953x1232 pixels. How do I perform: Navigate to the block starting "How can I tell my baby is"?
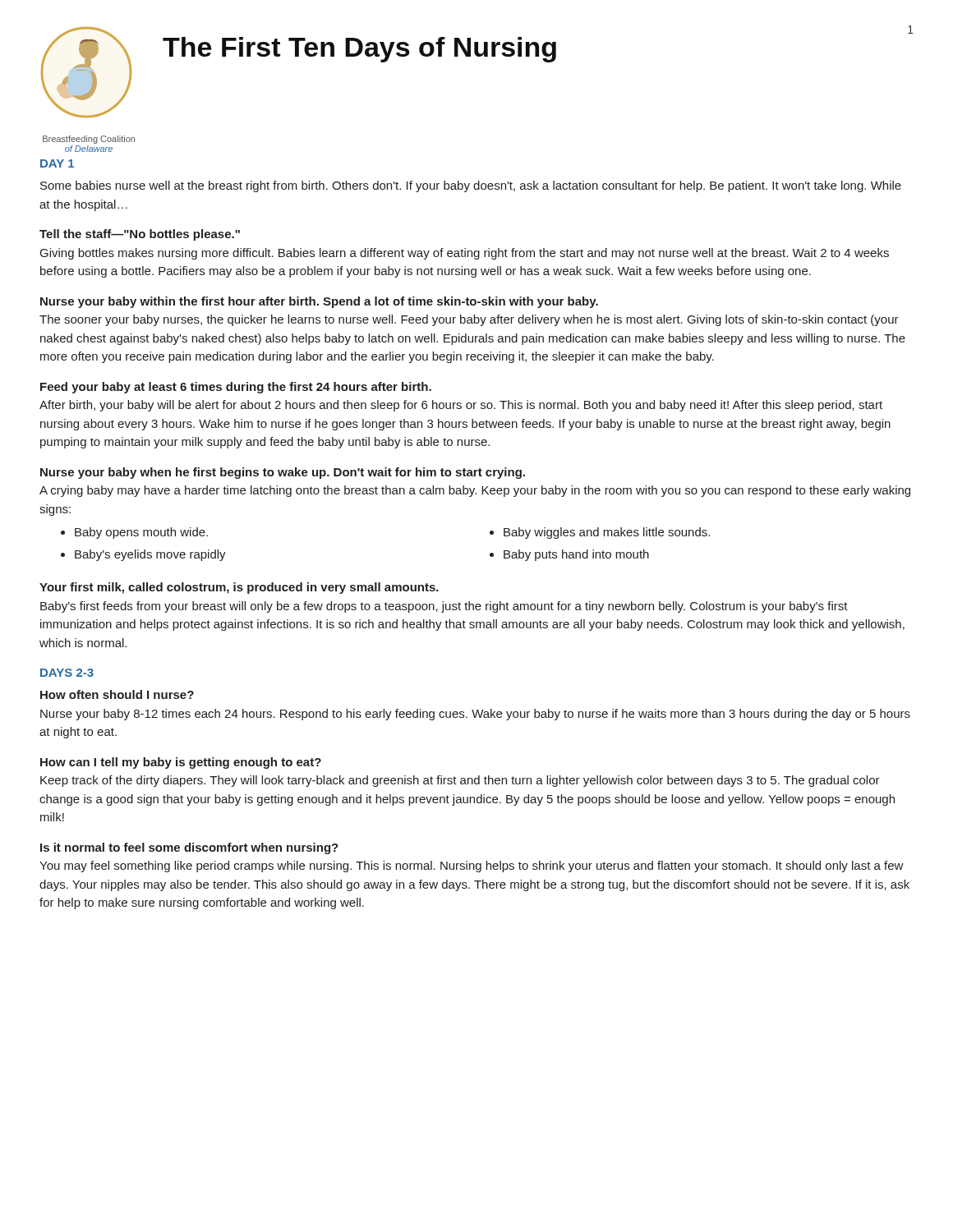click(467, 789)
